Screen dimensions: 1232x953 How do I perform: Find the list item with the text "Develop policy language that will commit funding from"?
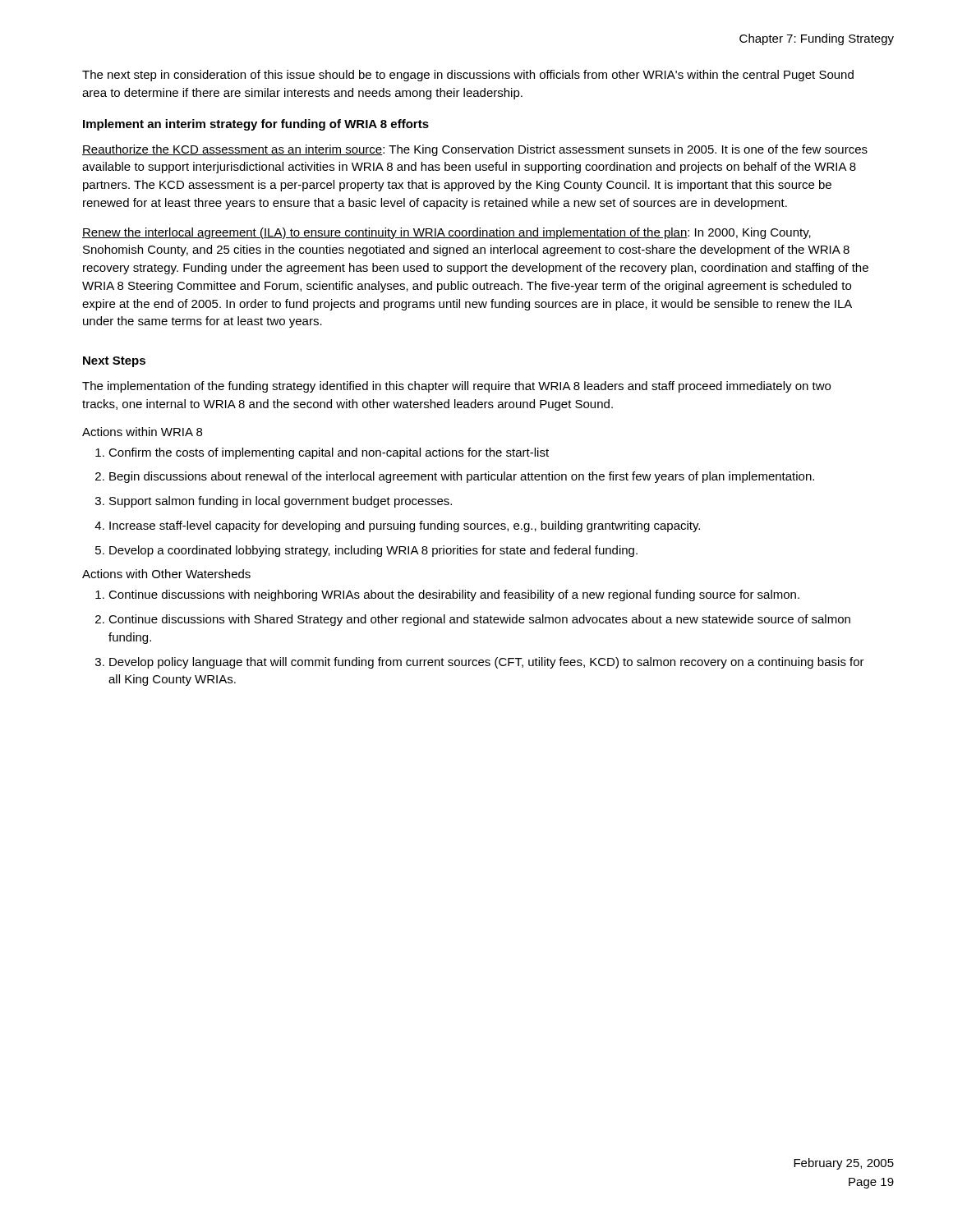(x=486, y=670)
